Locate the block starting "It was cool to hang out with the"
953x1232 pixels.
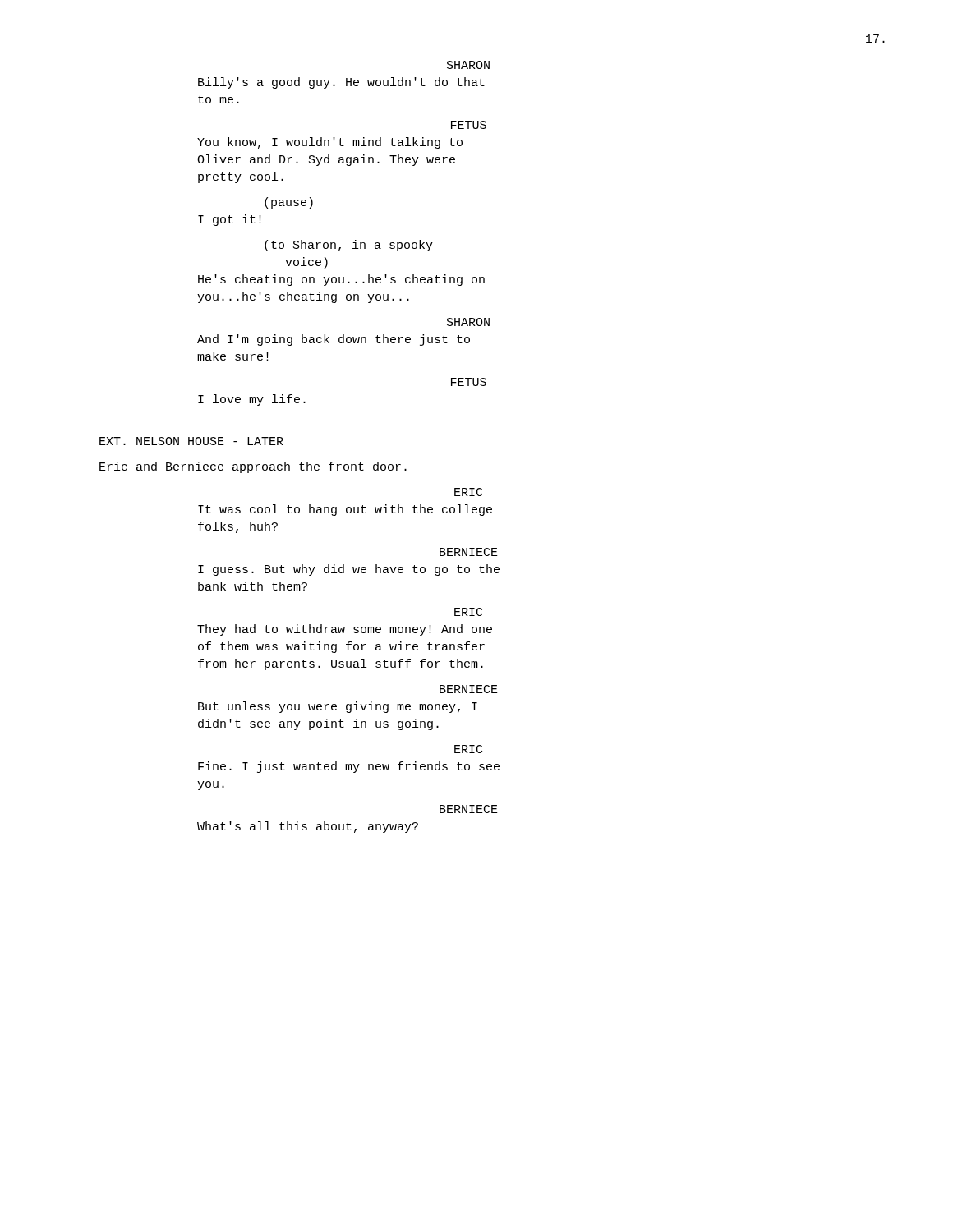click(x=485, y=519)
